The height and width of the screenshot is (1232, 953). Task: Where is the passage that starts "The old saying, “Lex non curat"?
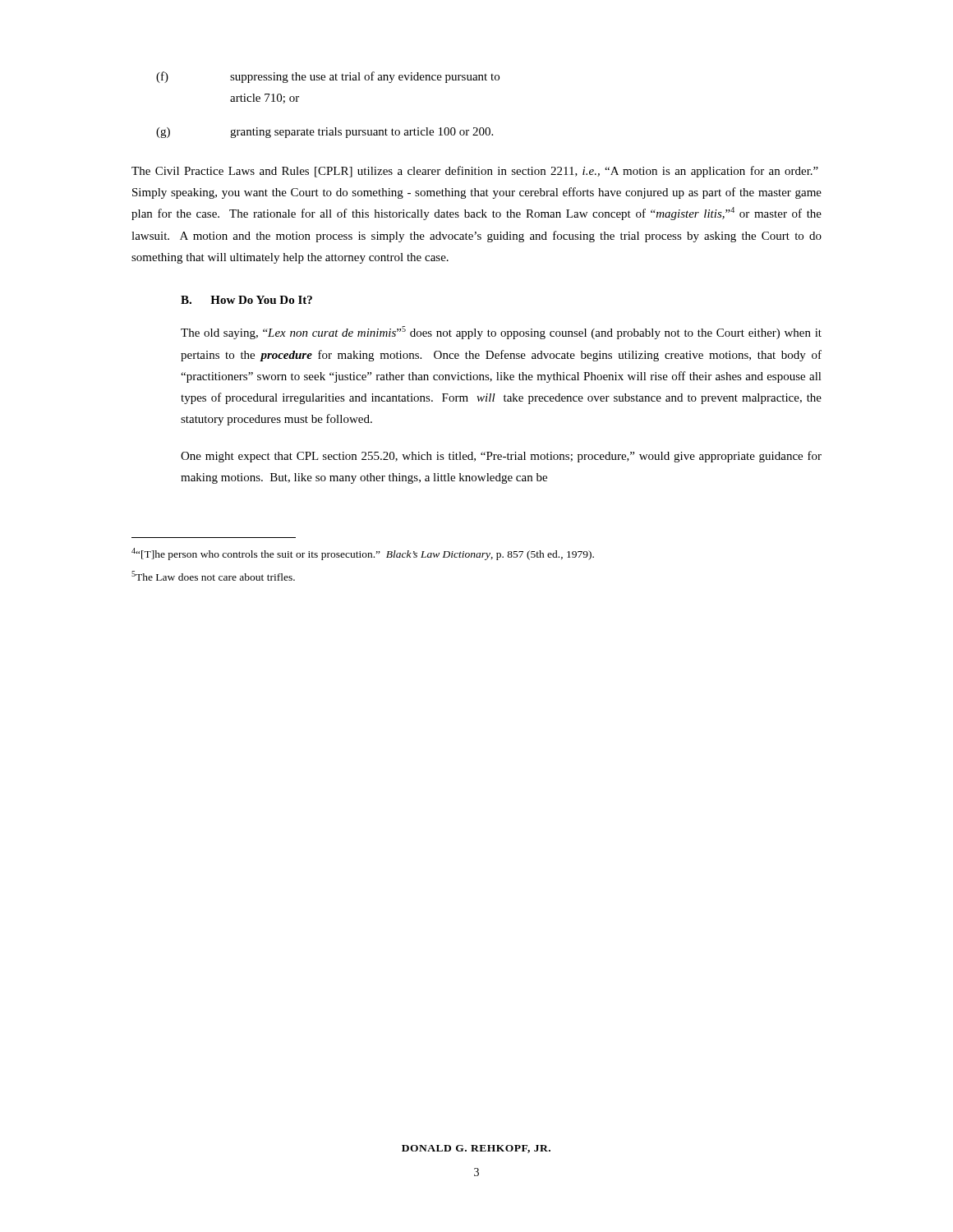501,375
